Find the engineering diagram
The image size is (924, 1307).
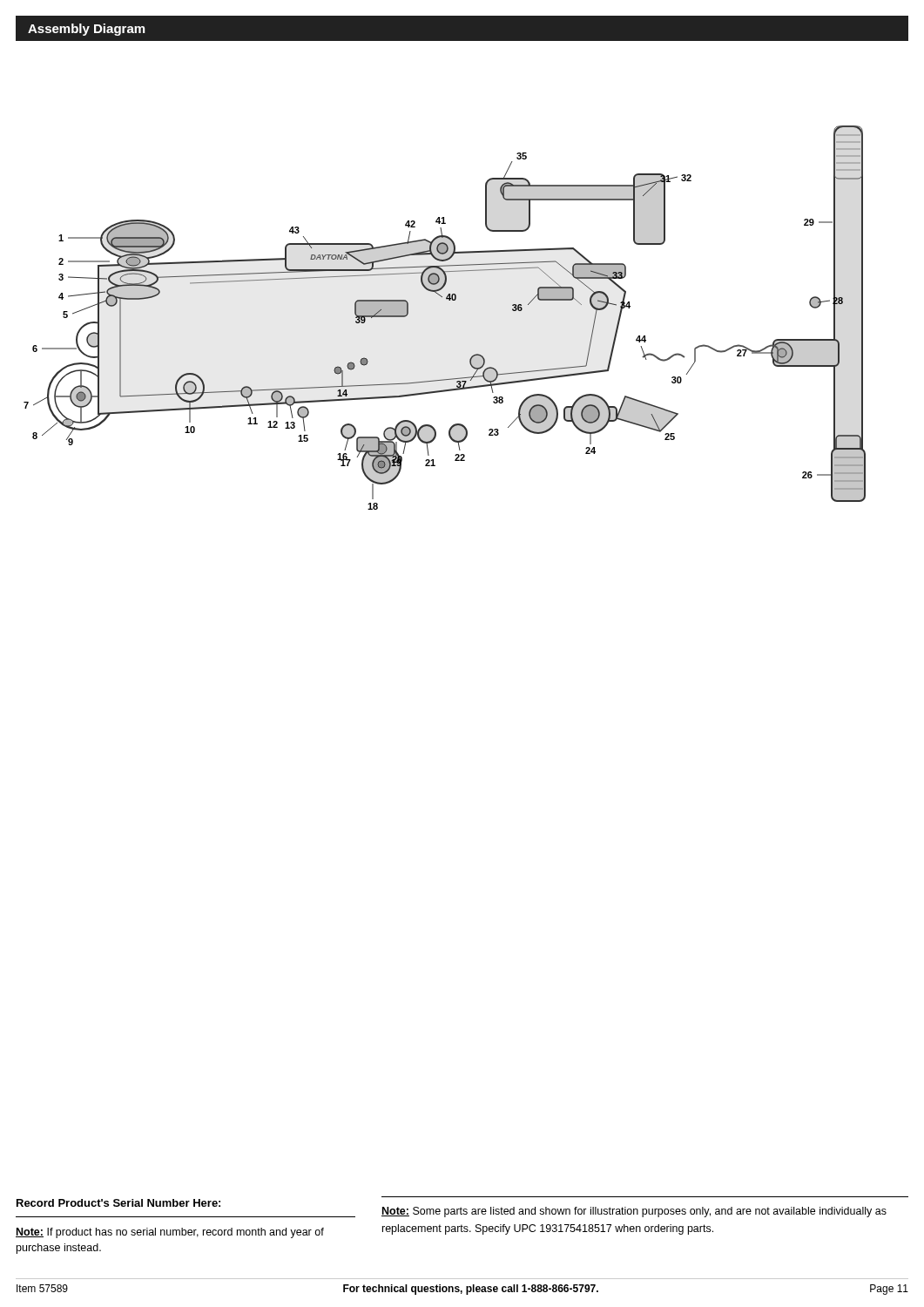(x=462, y=301)
